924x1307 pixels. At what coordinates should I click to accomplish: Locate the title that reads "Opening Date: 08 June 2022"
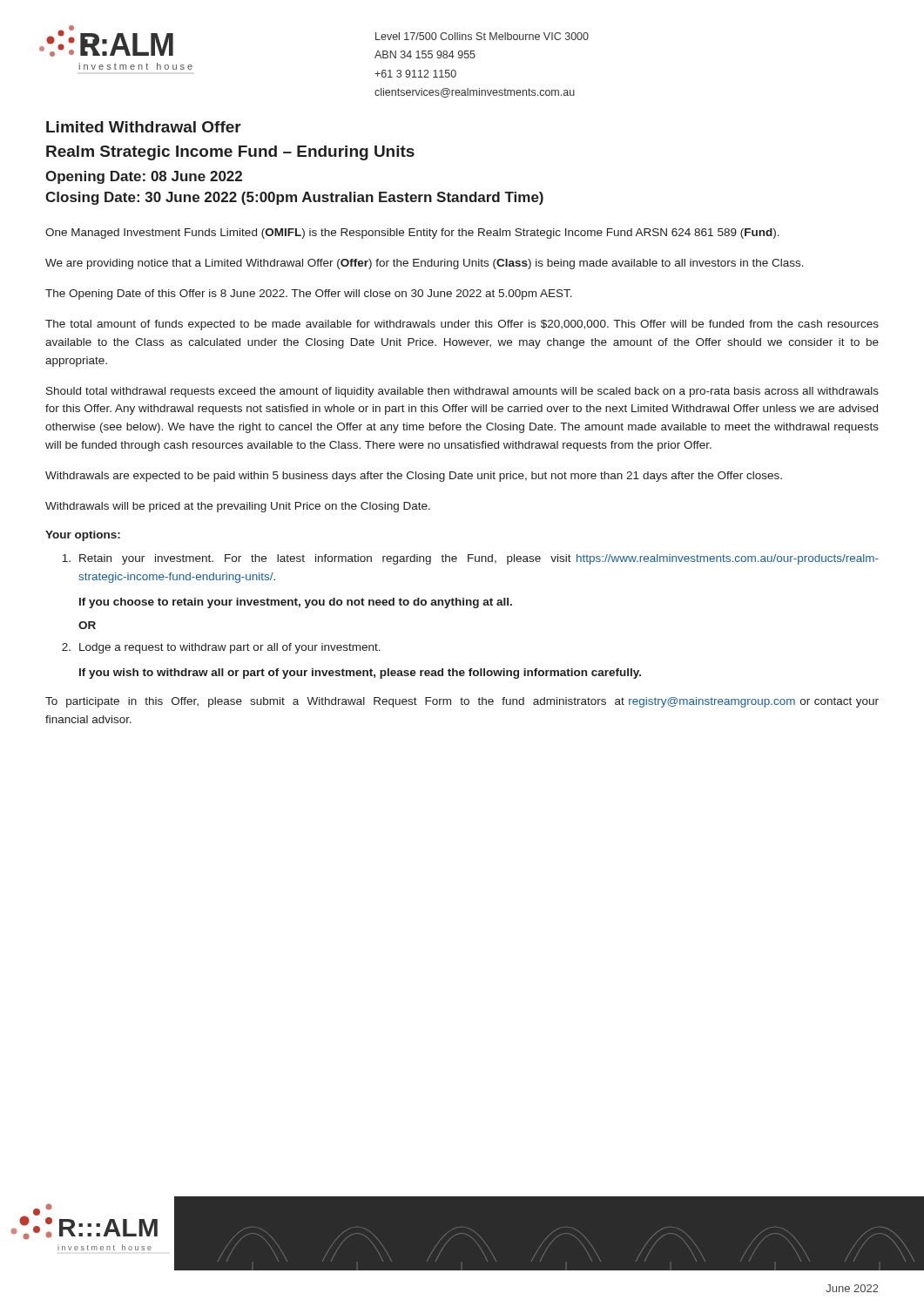click(144, 176)
